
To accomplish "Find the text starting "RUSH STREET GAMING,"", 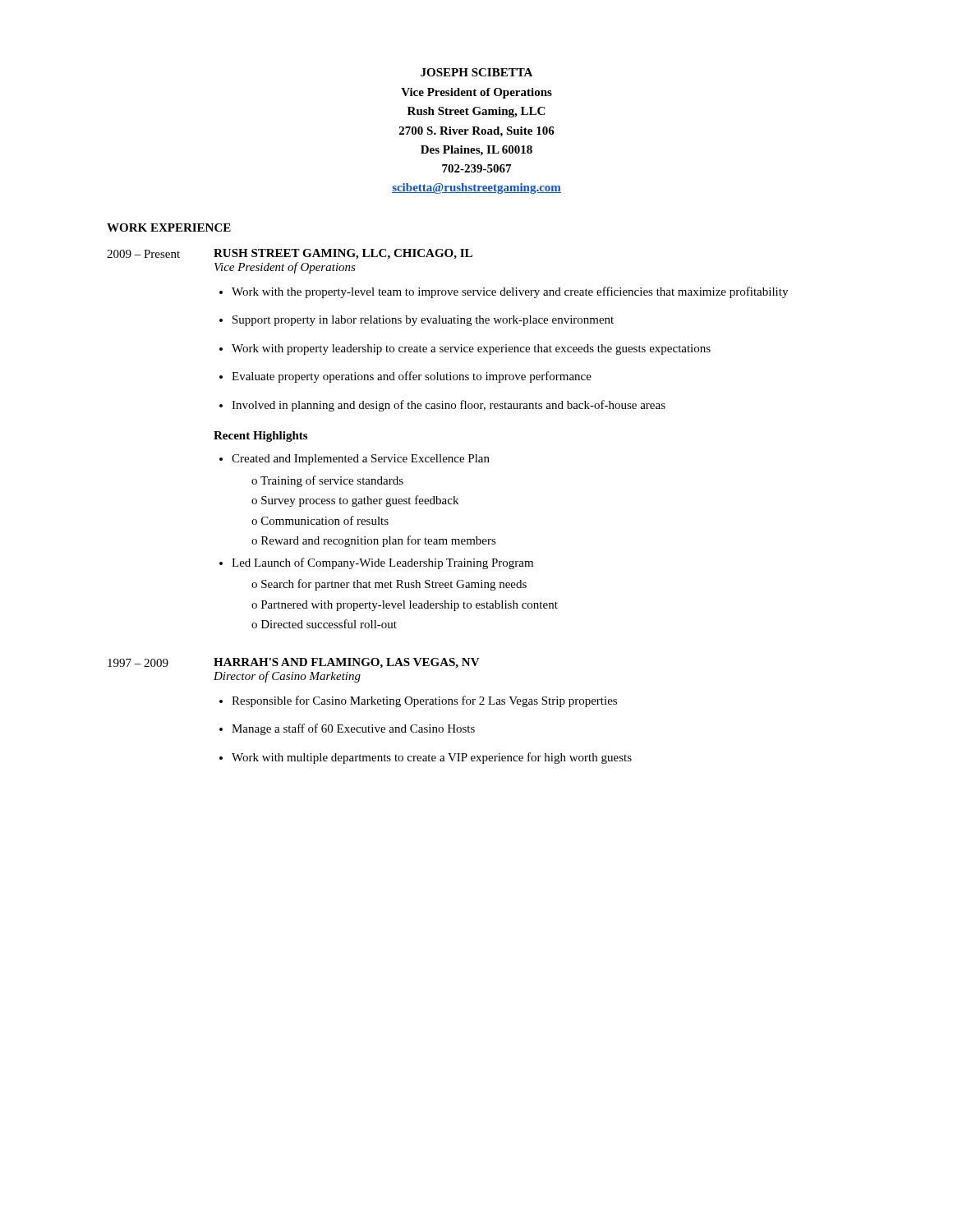I will click(x=343, y=254).
